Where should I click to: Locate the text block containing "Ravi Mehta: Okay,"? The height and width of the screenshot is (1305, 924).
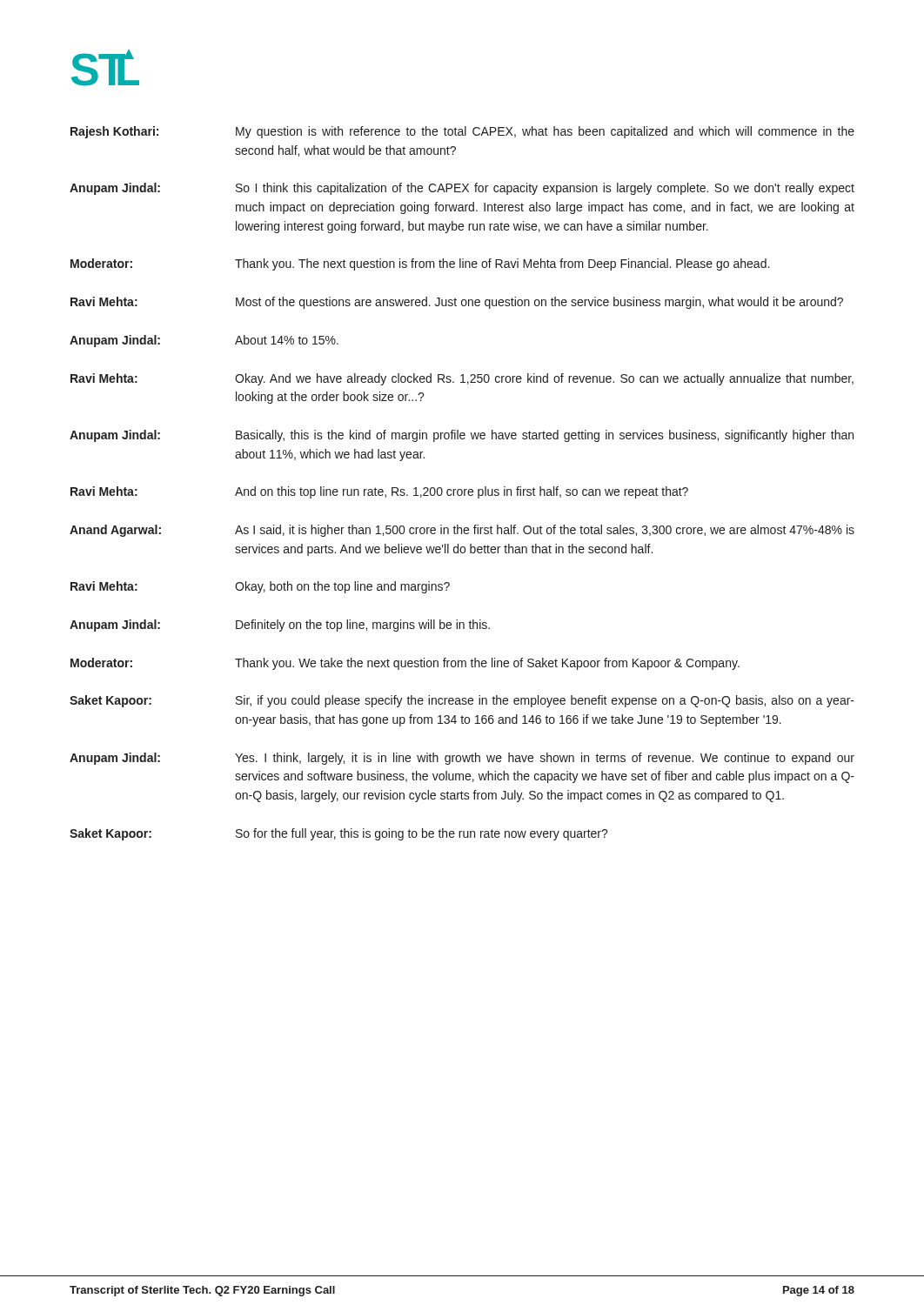(260, 587)
